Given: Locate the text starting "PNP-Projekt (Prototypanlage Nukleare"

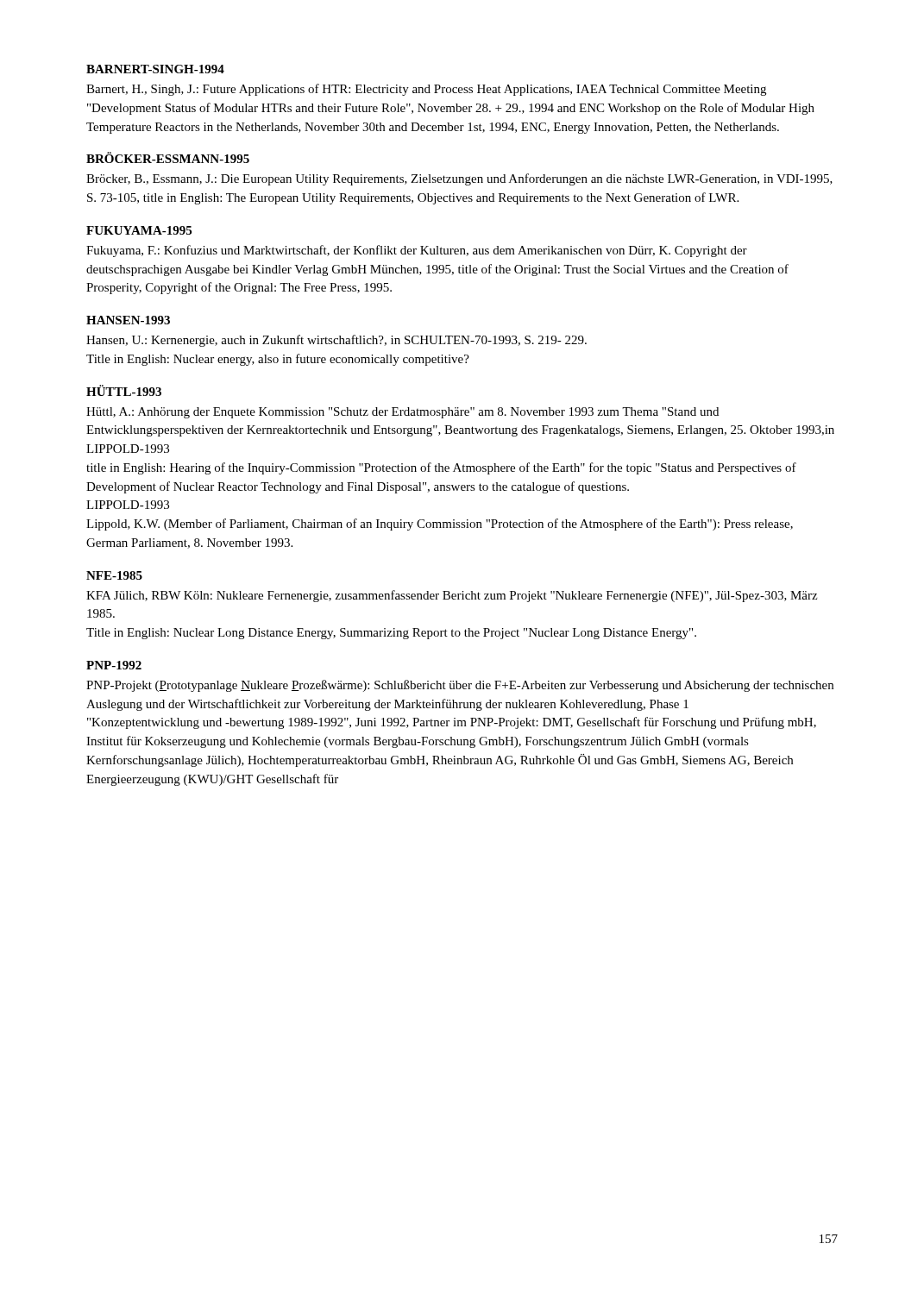Looking at the screenshot, I should [462, 732].
